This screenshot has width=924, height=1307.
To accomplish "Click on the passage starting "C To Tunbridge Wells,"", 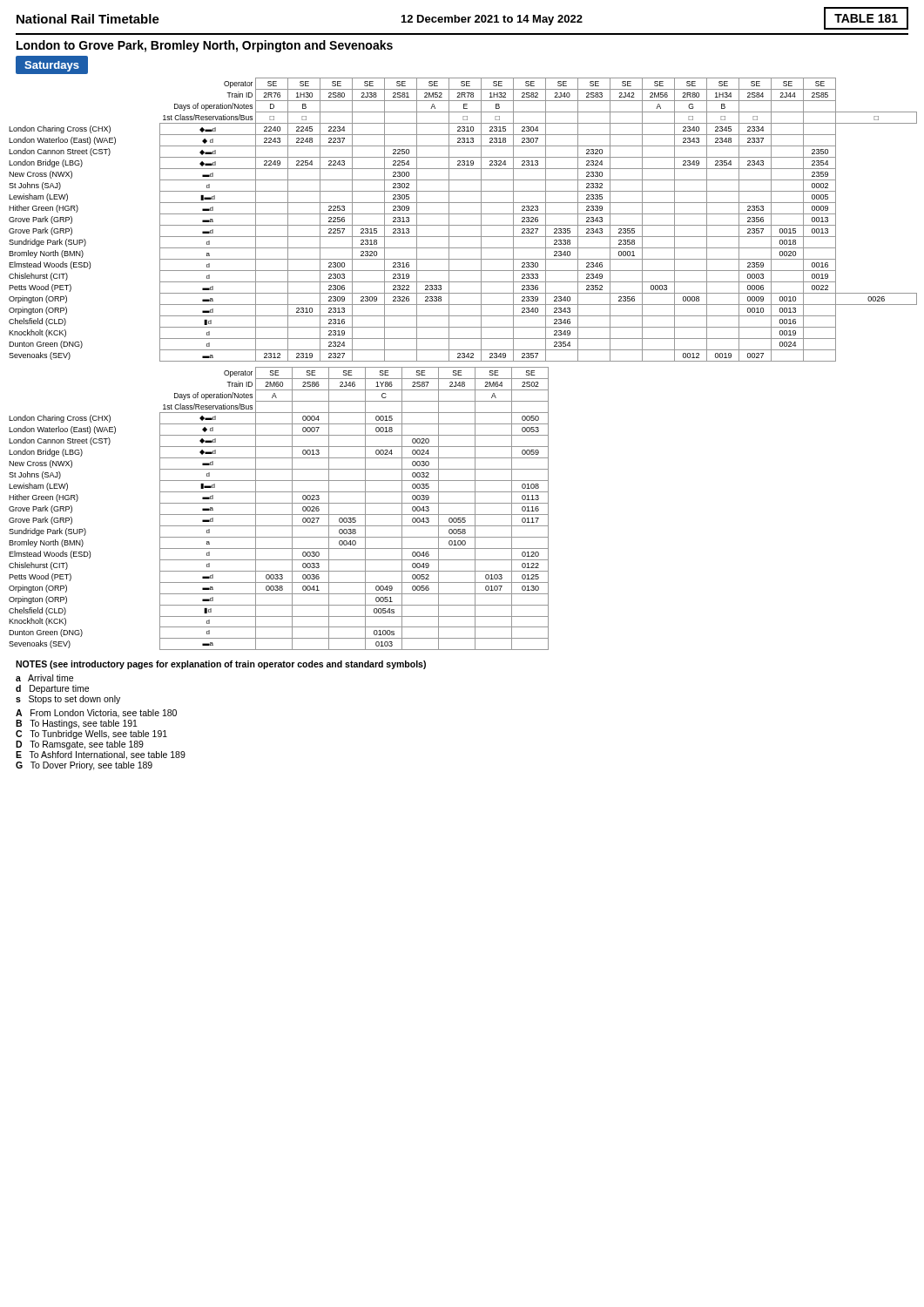I will [x=92, y=733].
